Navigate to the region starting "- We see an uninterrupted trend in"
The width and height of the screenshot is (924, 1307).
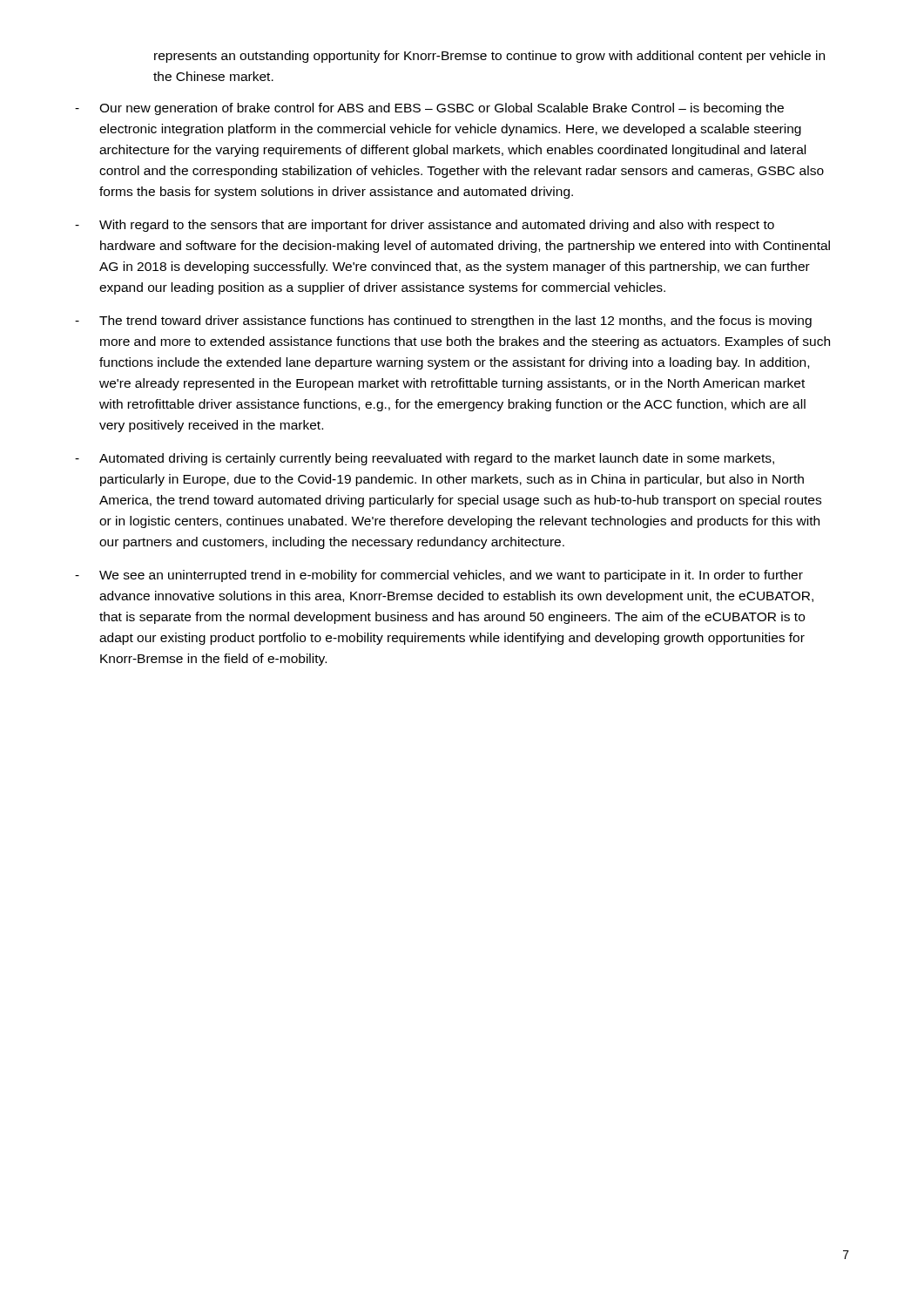[454, 617]
